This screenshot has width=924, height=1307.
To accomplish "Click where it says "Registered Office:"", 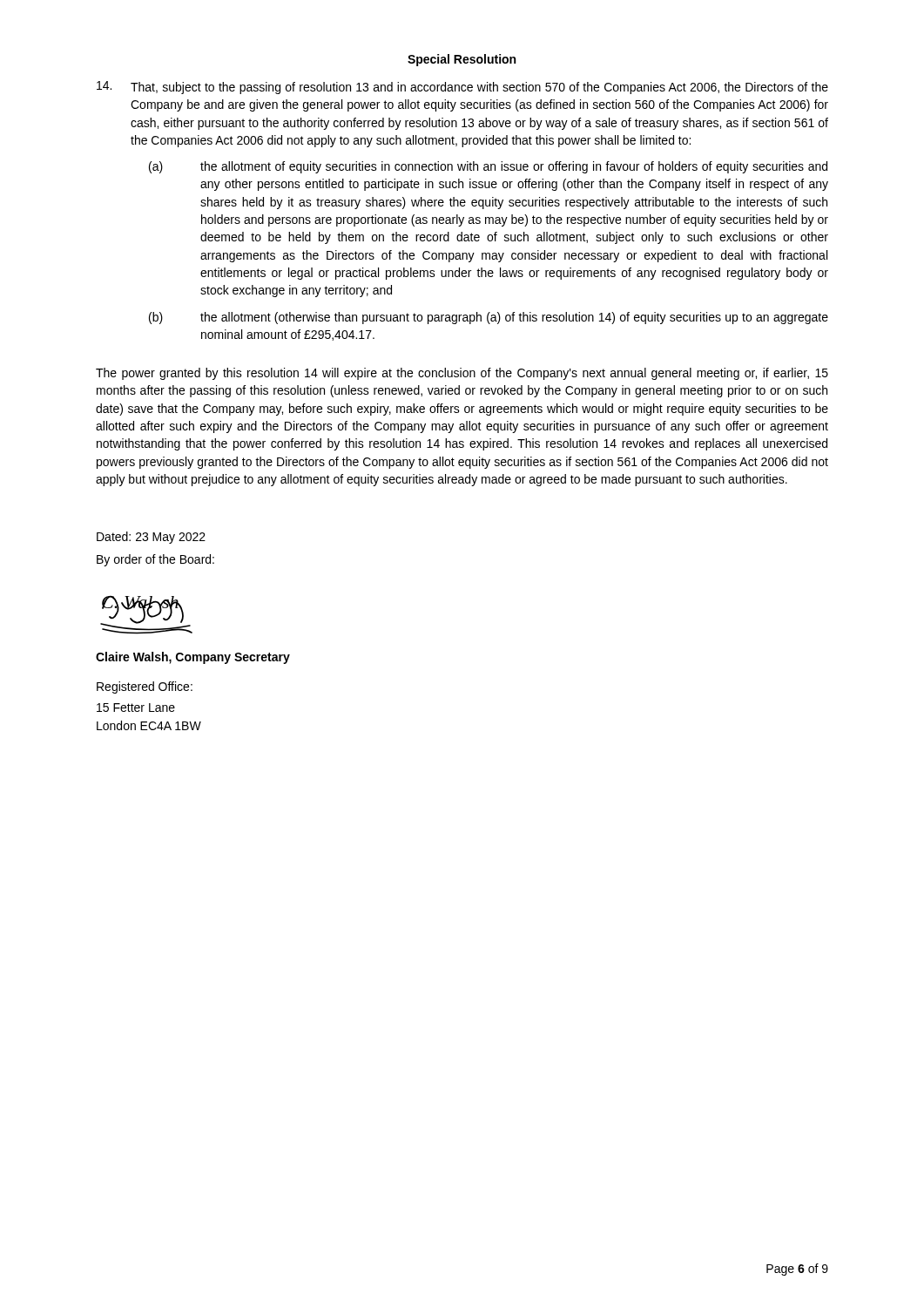I will click(x=144, y=687).
